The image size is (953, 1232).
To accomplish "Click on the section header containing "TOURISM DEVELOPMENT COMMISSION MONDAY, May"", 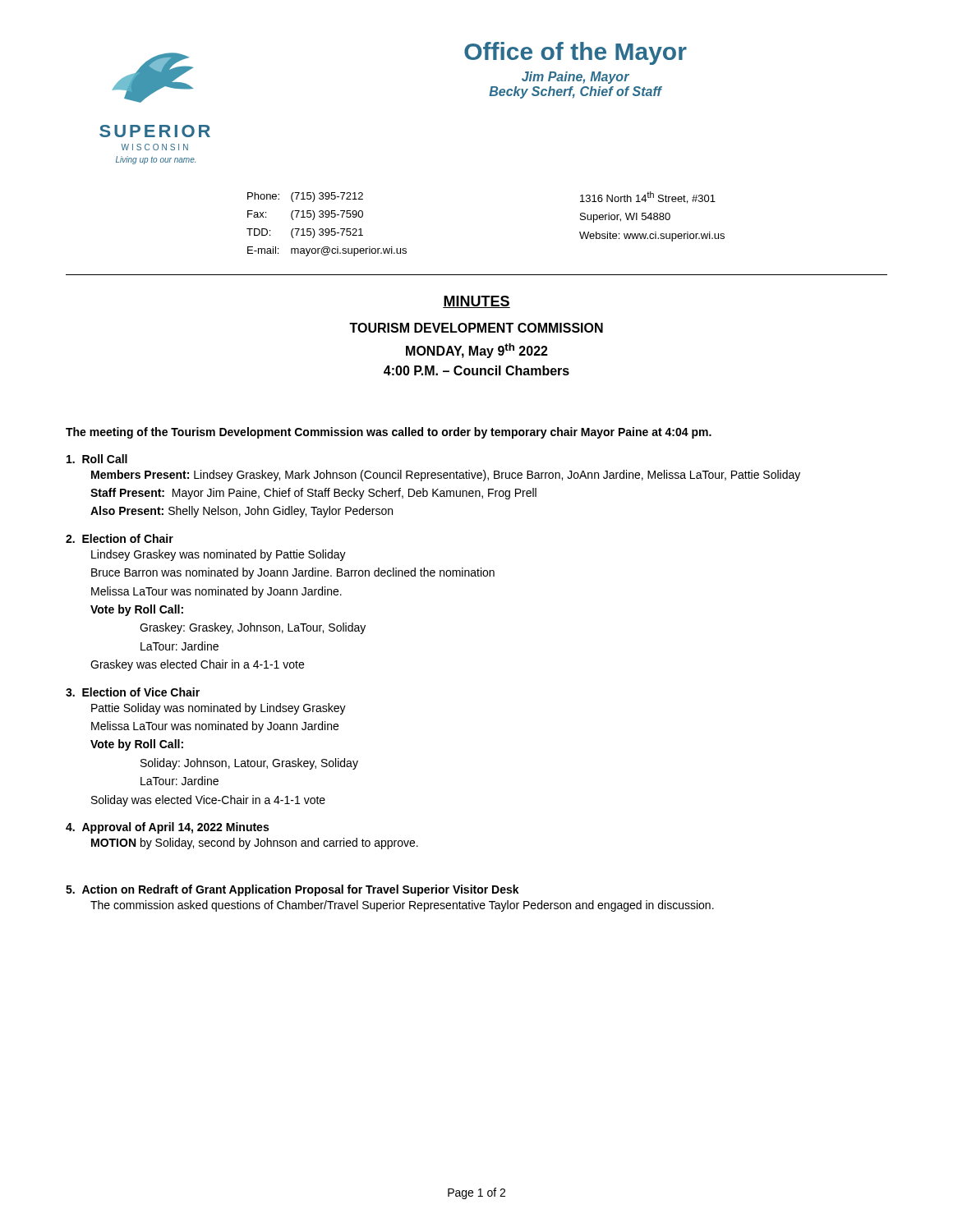I will tap(476, 350).
